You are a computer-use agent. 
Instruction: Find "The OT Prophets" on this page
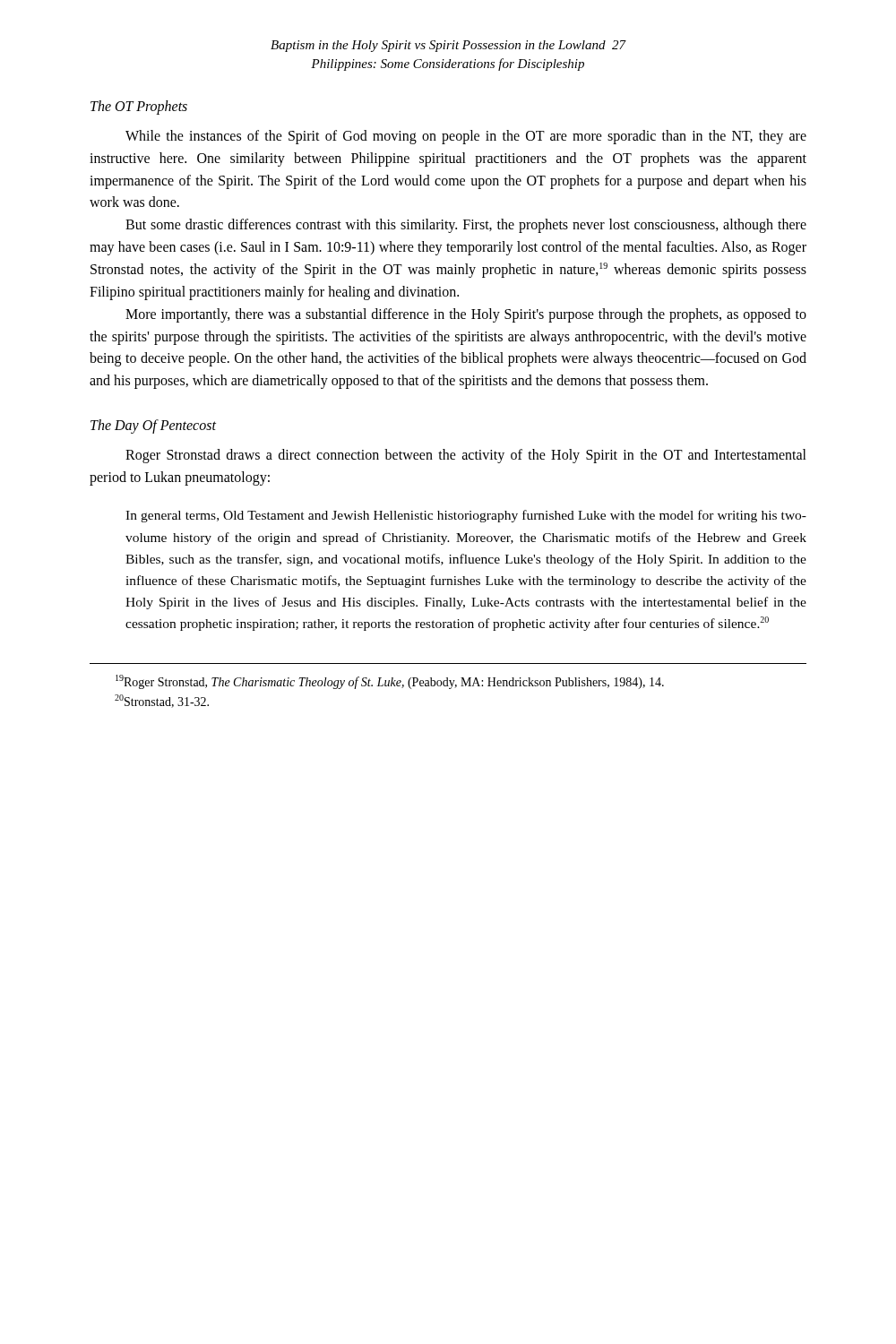(x=139, y=106)
